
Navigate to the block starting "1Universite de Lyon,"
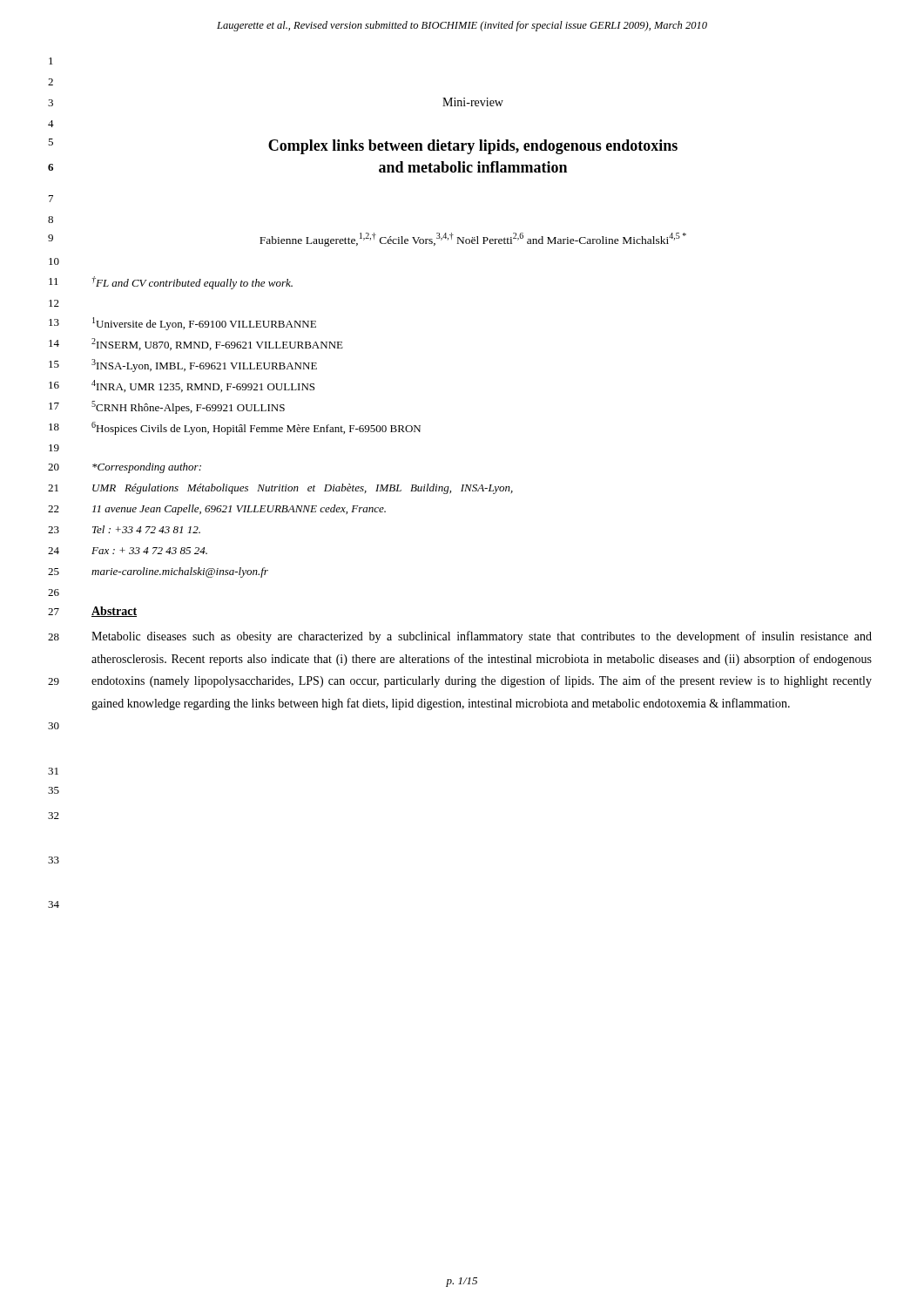click(204, 323)
